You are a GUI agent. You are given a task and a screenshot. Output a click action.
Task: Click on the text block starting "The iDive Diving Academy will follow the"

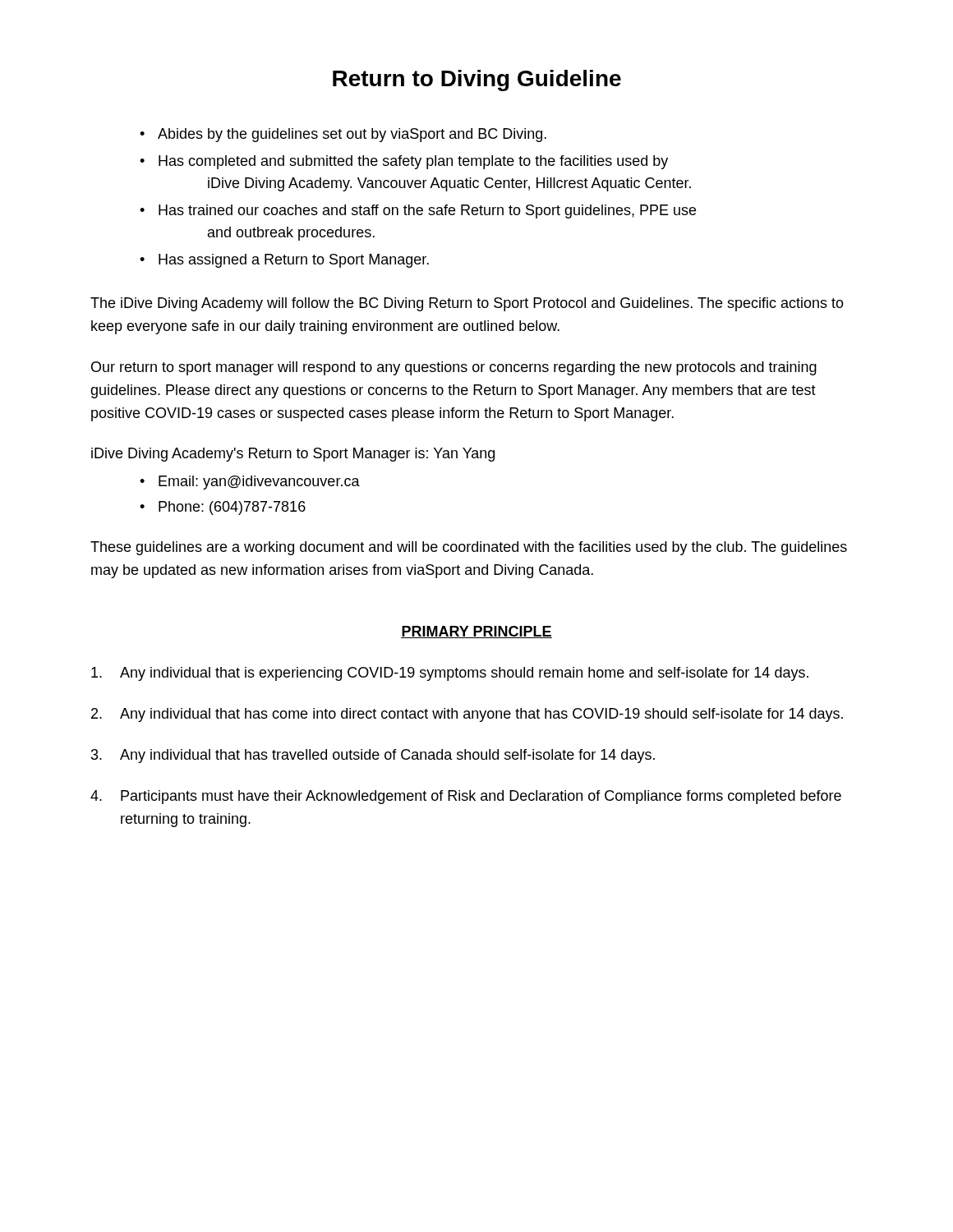click(467, 315)
